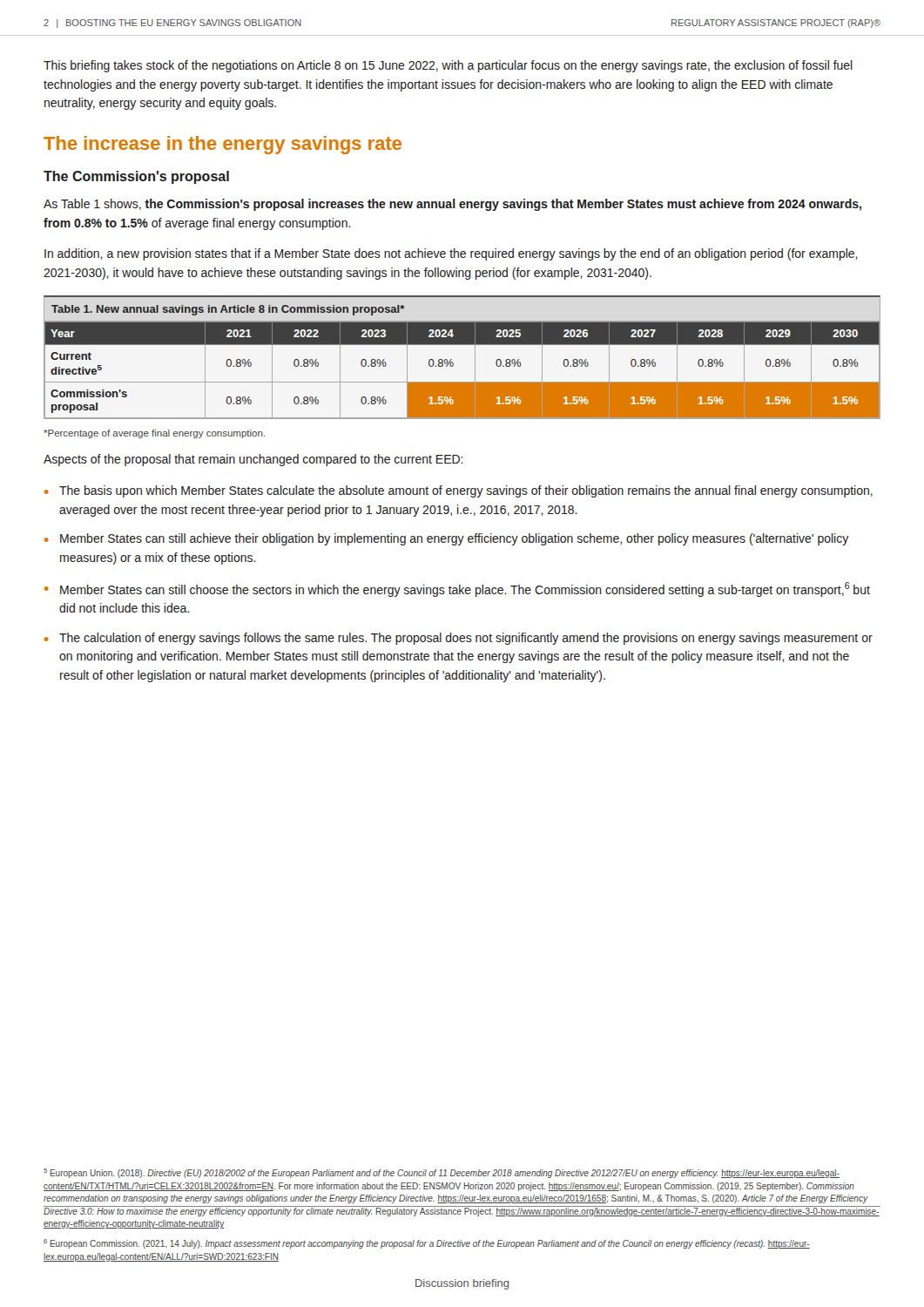Select the table that reads "Current directive 5"
The width and height of the screenshot is (924, 1307).
[462, 357]
